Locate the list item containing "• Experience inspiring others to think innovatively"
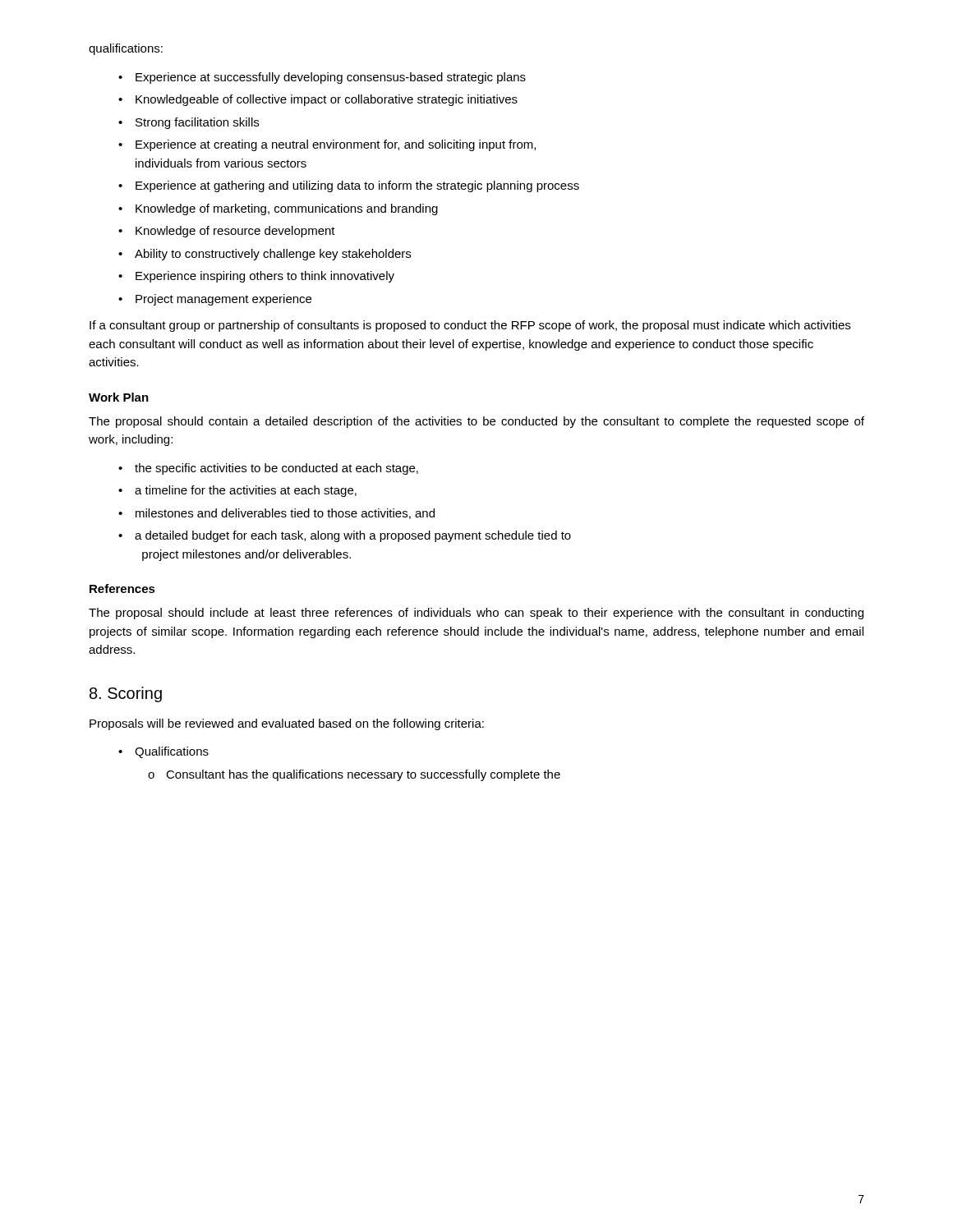 [x=256, y=276]
